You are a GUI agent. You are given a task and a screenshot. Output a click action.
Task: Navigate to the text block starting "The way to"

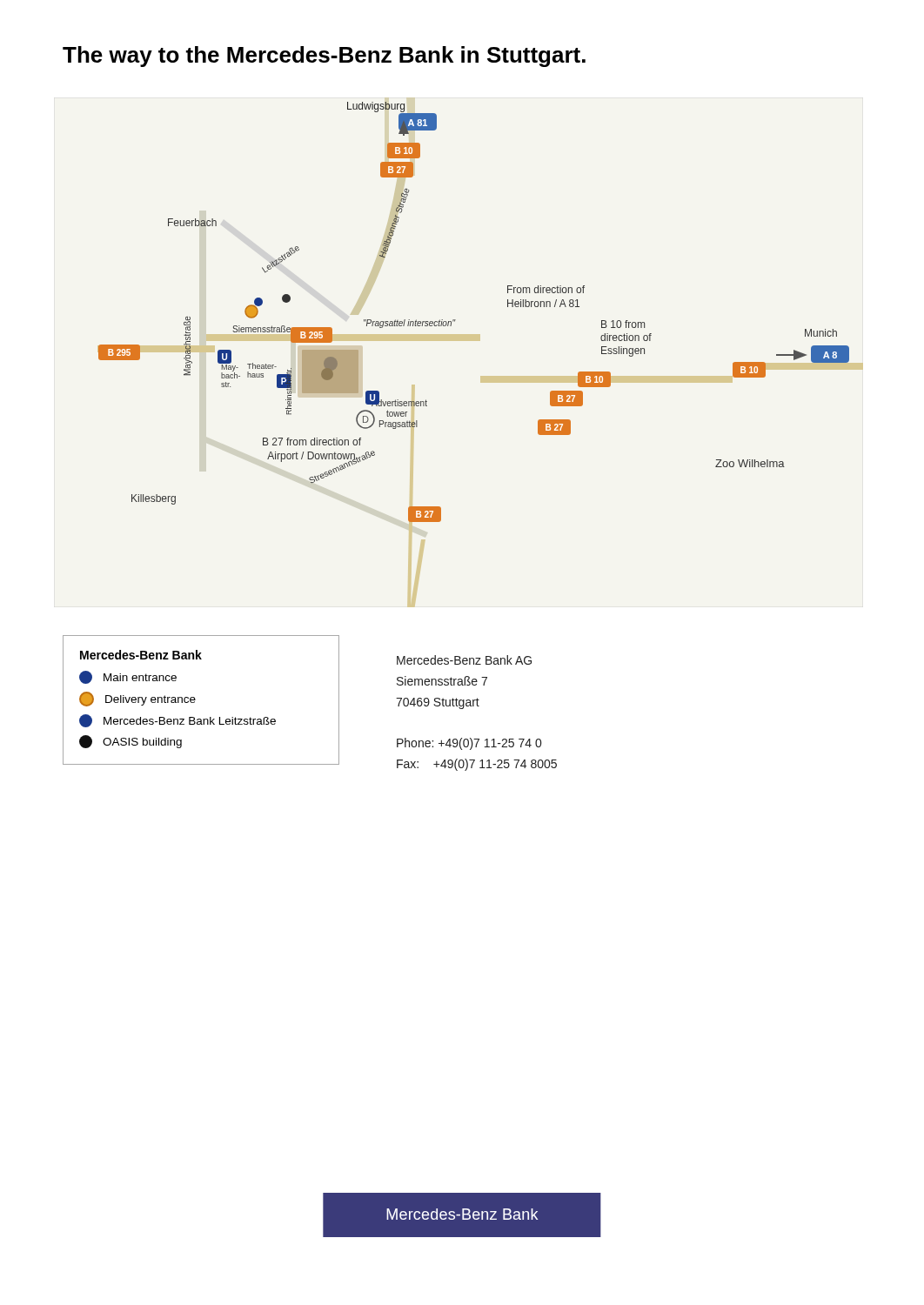(x=325, y=55)
